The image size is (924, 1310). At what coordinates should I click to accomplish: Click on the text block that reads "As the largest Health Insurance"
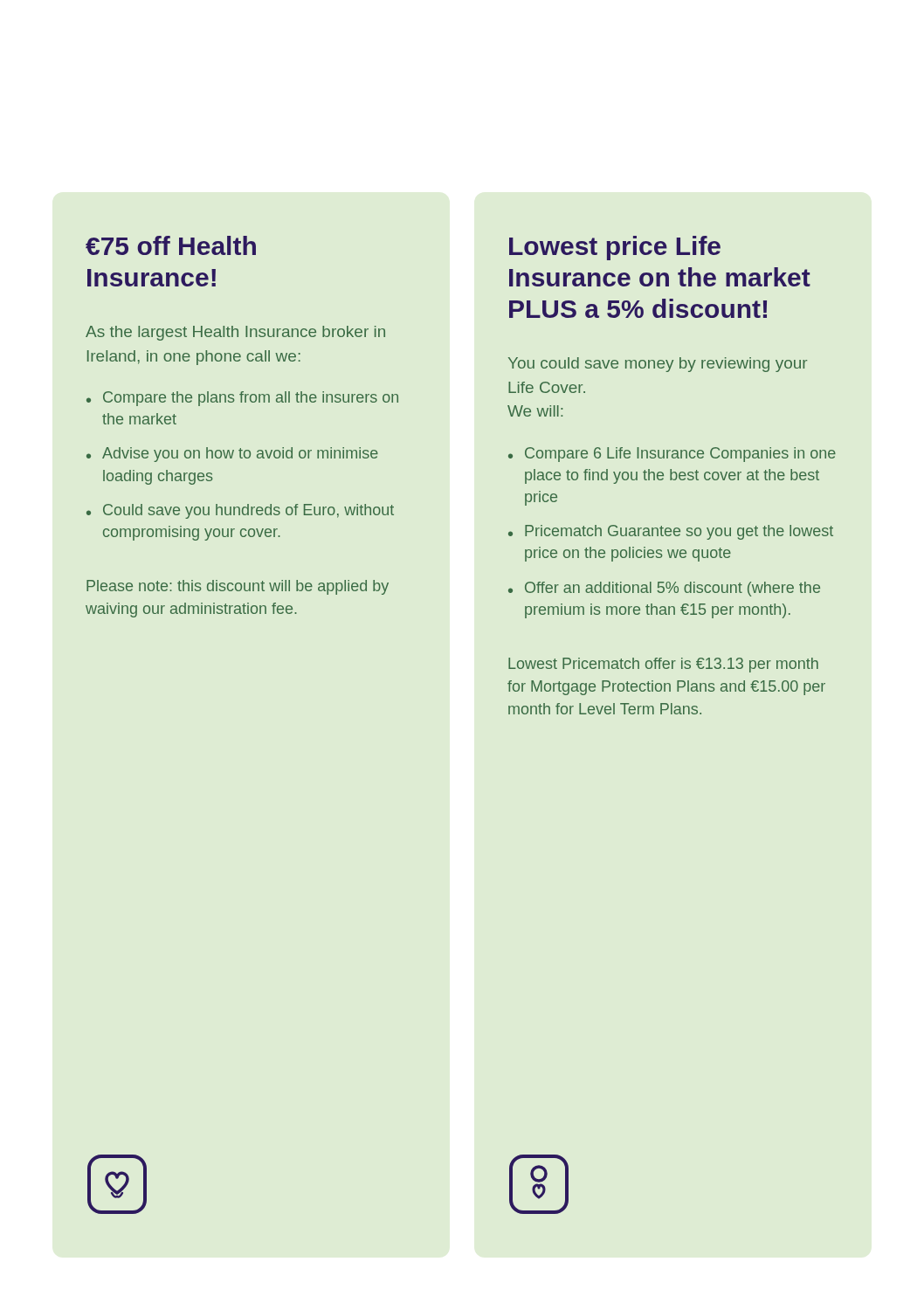pos(236,343)
